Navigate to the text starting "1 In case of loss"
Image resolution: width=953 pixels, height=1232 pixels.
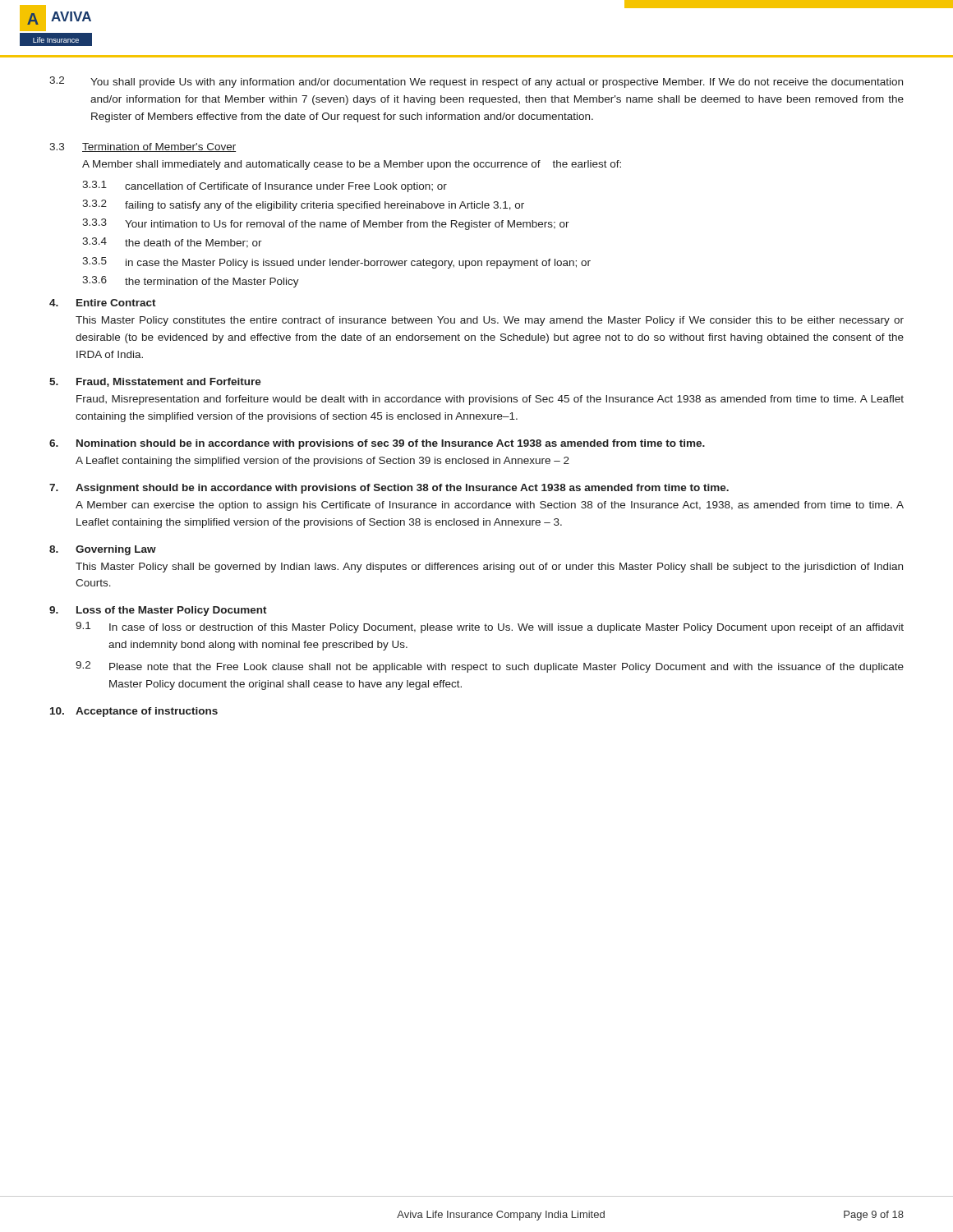[490, 637]
